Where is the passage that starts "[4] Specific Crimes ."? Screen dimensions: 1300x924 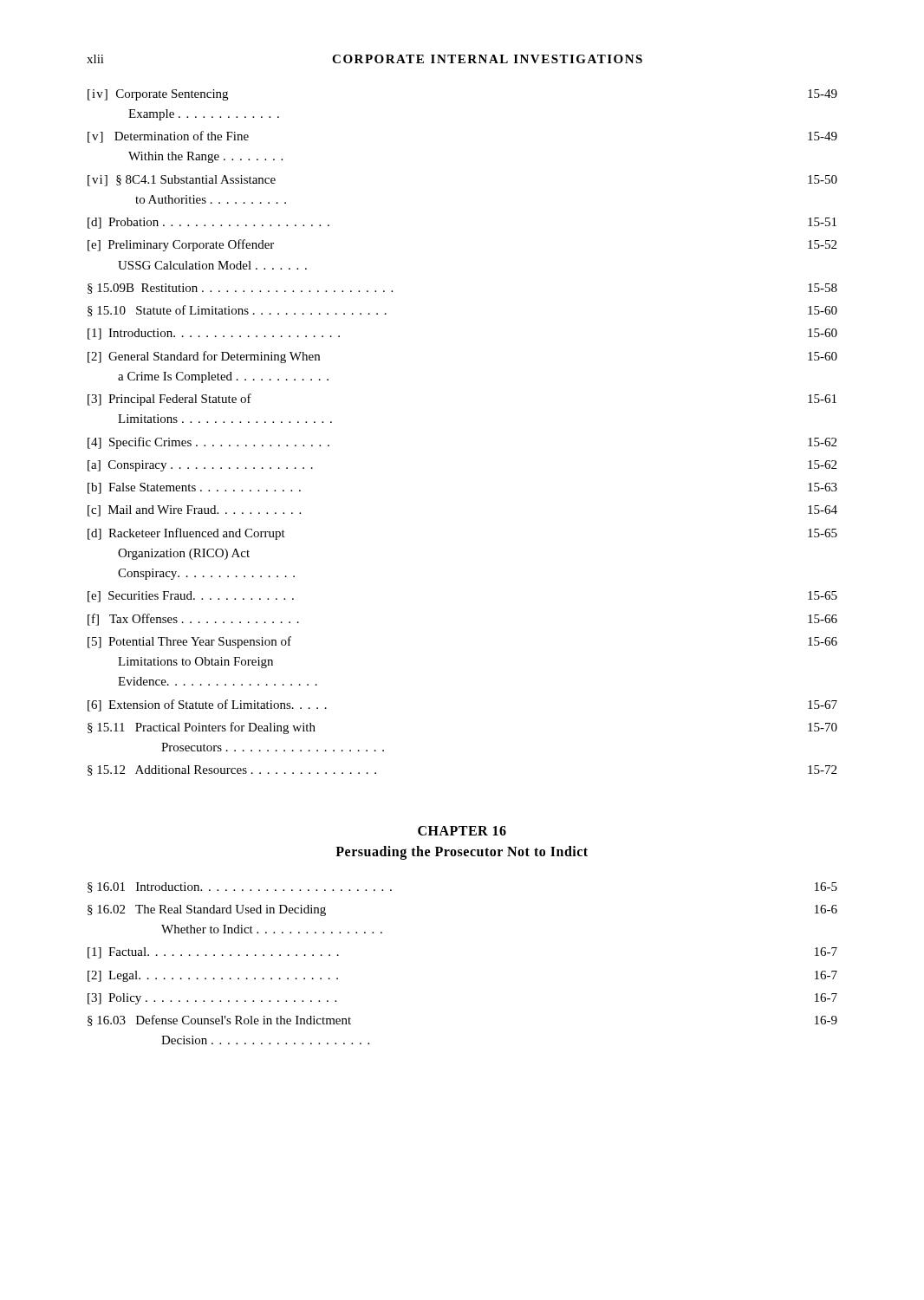(143, 442)
